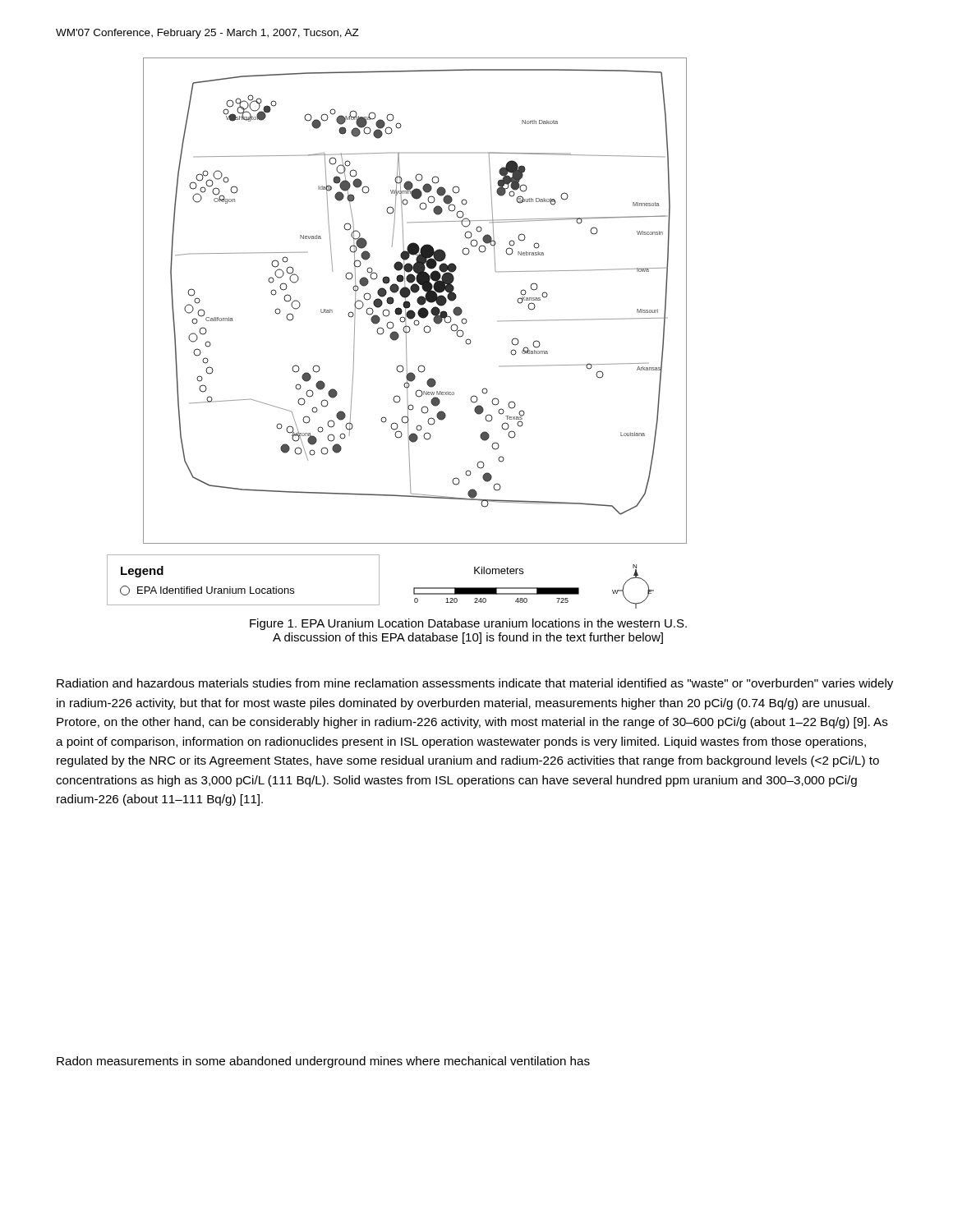This screenshot has width=953, height=1232.
Task: Navigate to the element starting "Radon measurements in some"
Action: (323, 1061)
